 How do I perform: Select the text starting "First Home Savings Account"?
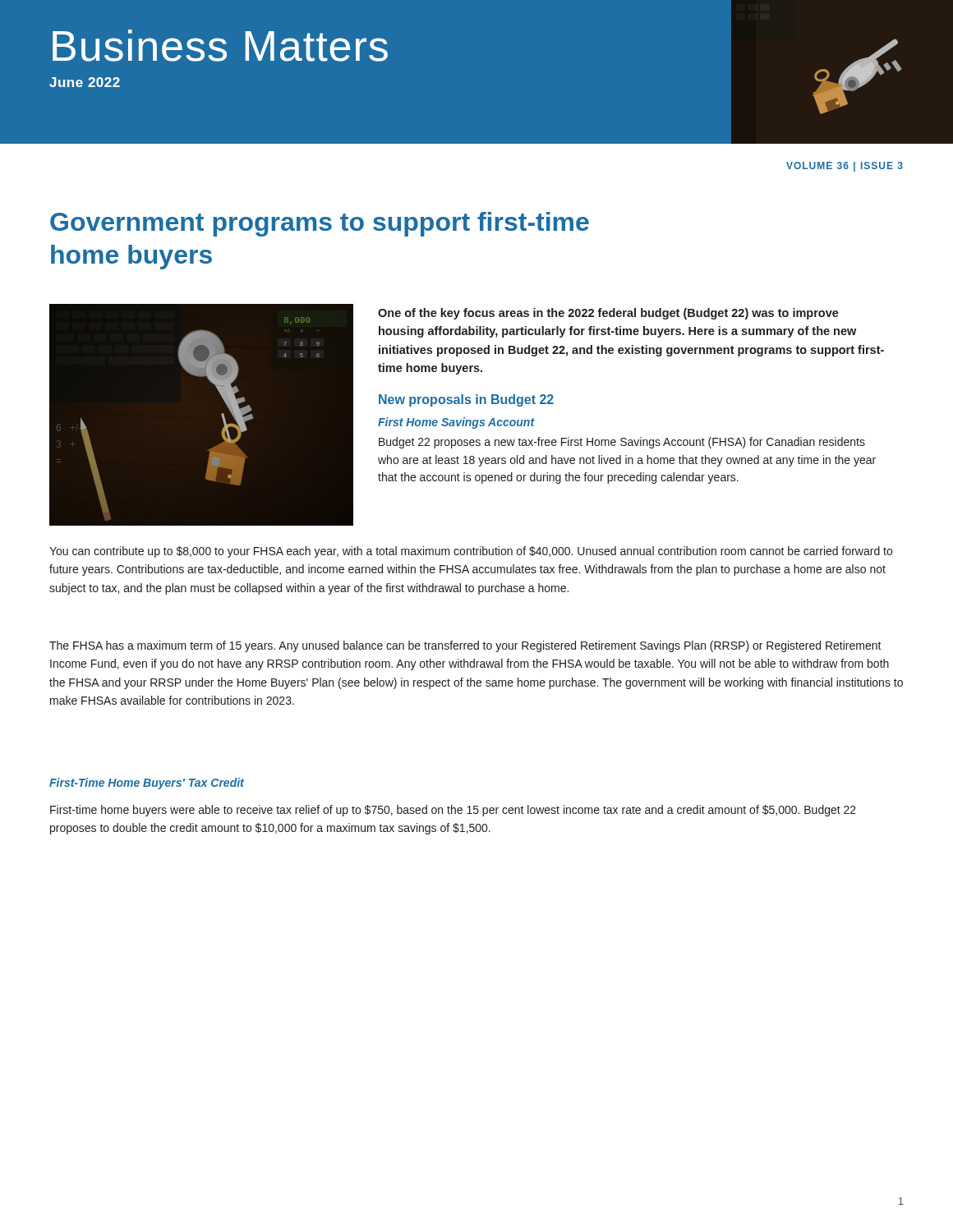coord(456,423)
